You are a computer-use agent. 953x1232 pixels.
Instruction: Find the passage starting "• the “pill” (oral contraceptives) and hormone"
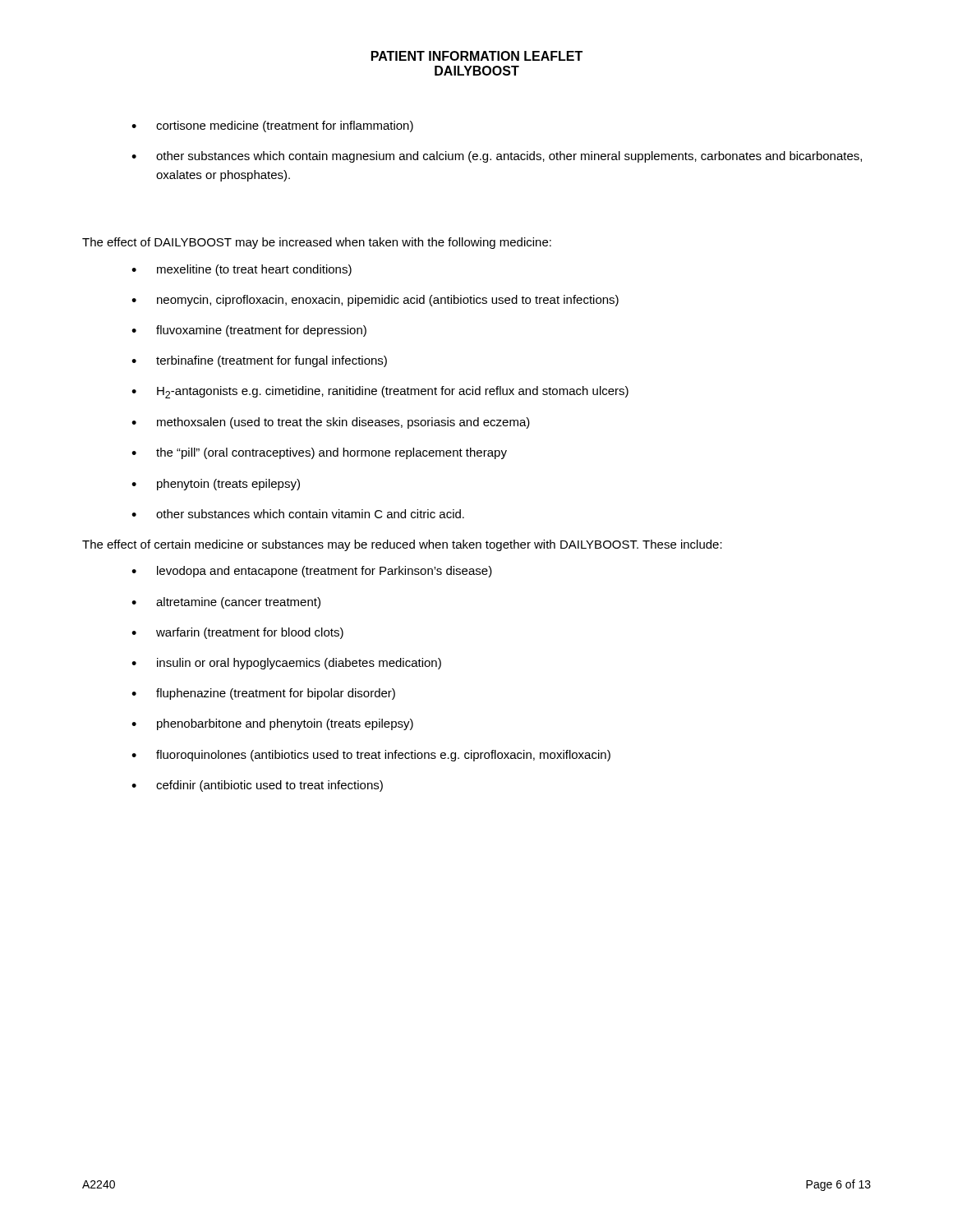click(501, 454)
